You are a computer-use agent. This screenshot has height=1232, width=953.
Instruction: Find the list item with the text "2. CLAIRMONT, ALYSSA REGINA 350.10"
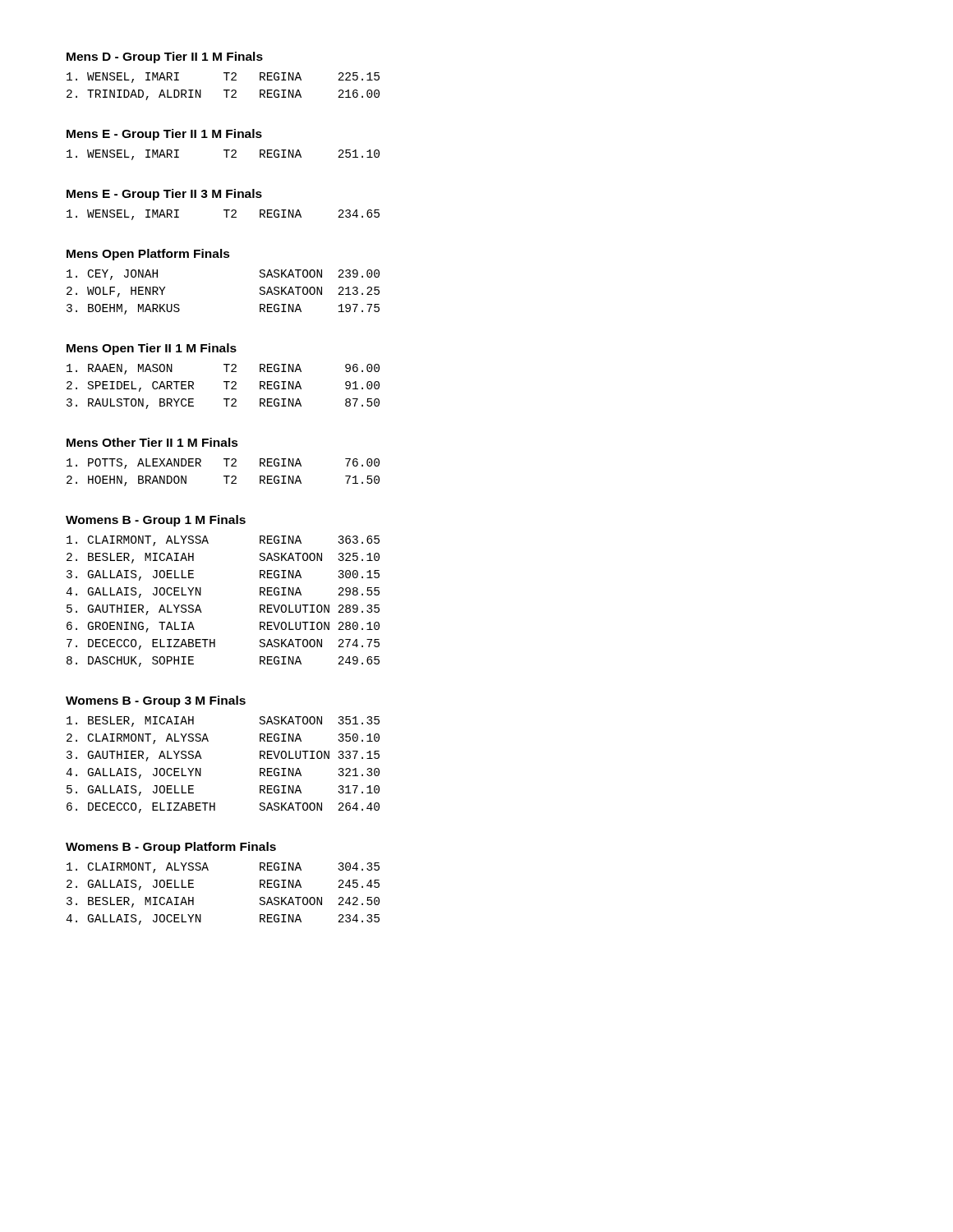coord(141,739)
